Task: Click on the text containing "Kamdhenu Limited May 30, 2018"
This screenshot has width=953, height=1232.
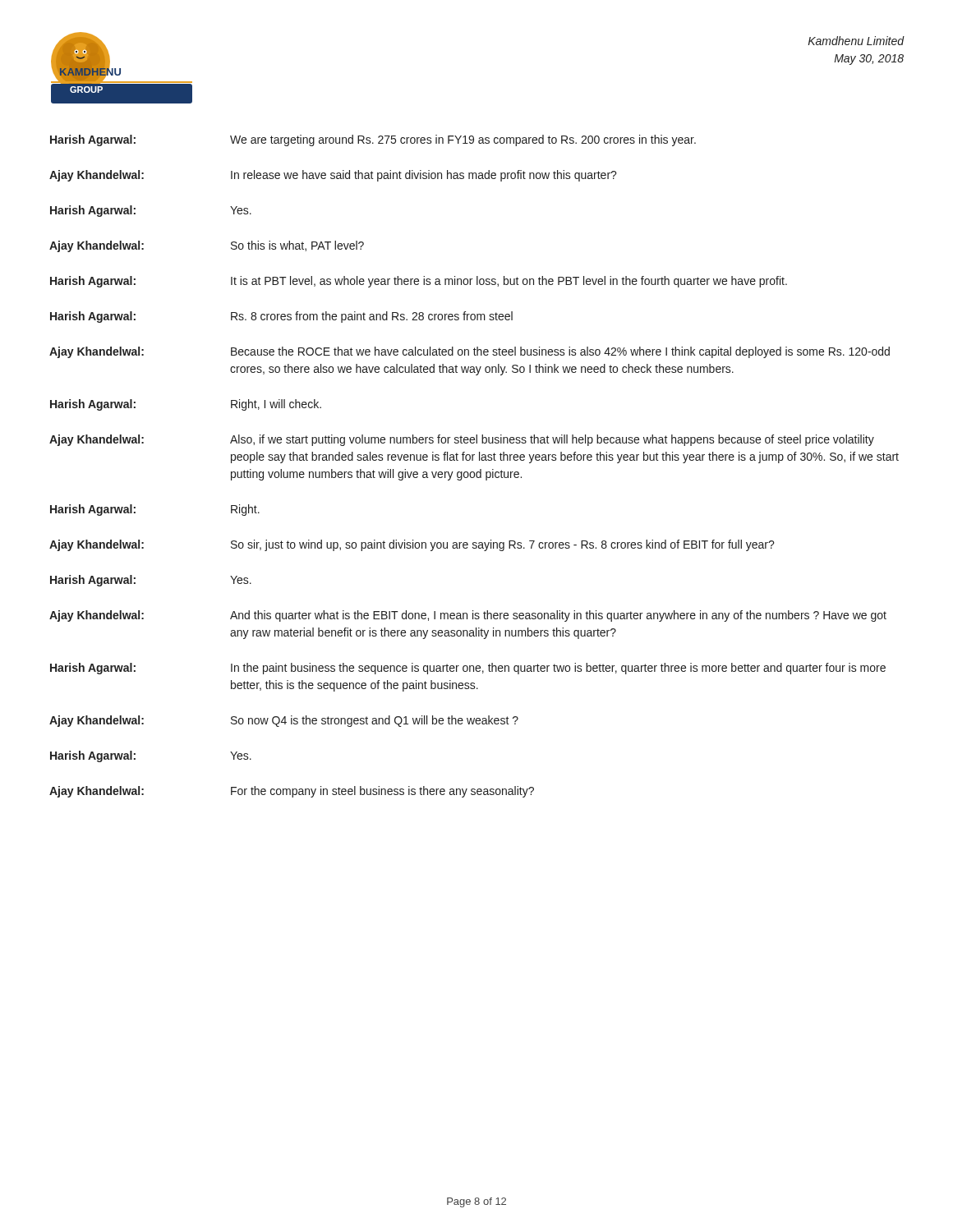Action: 856,50
